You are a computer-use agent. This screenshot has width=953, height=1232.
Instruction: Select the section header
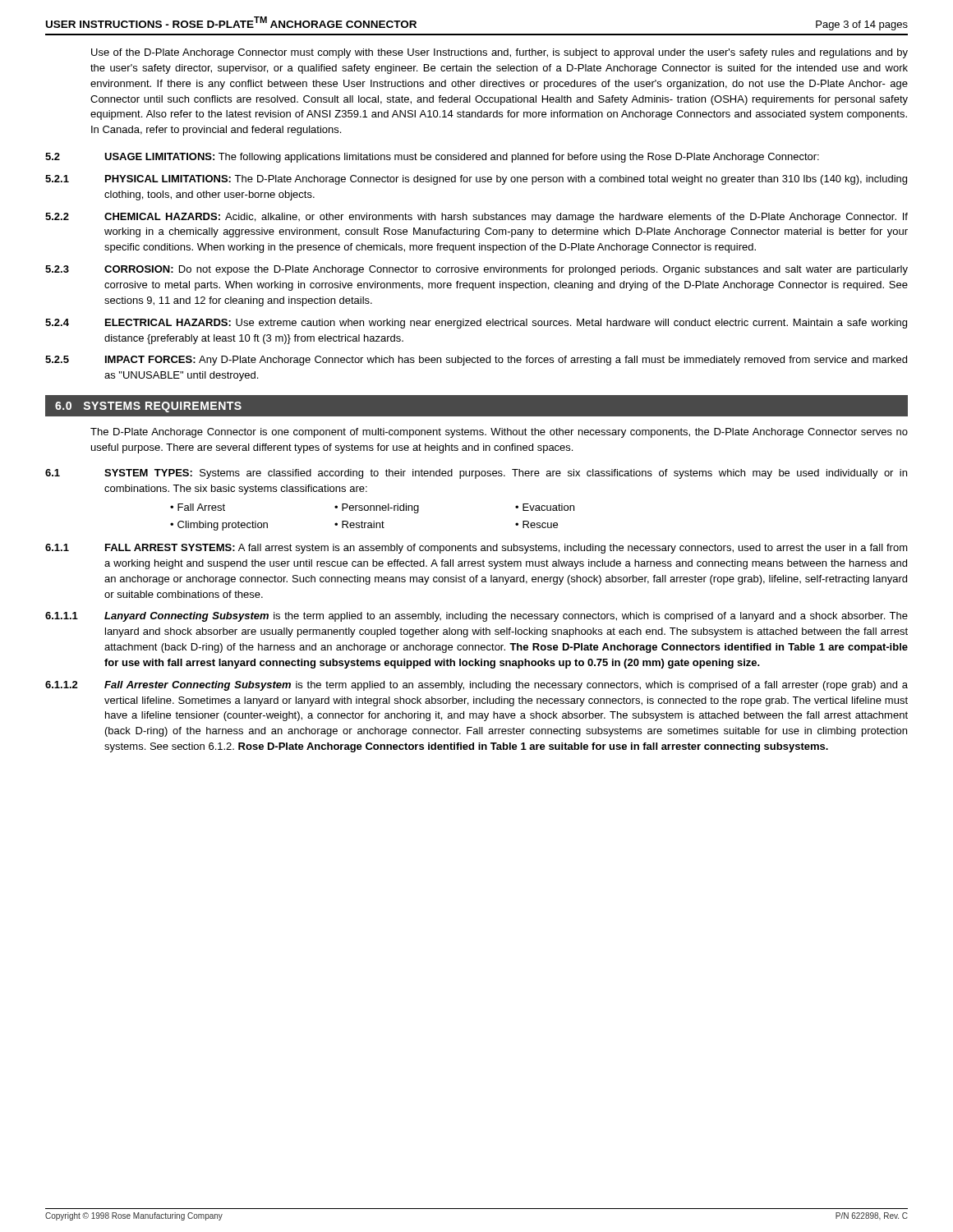point(149,406)
